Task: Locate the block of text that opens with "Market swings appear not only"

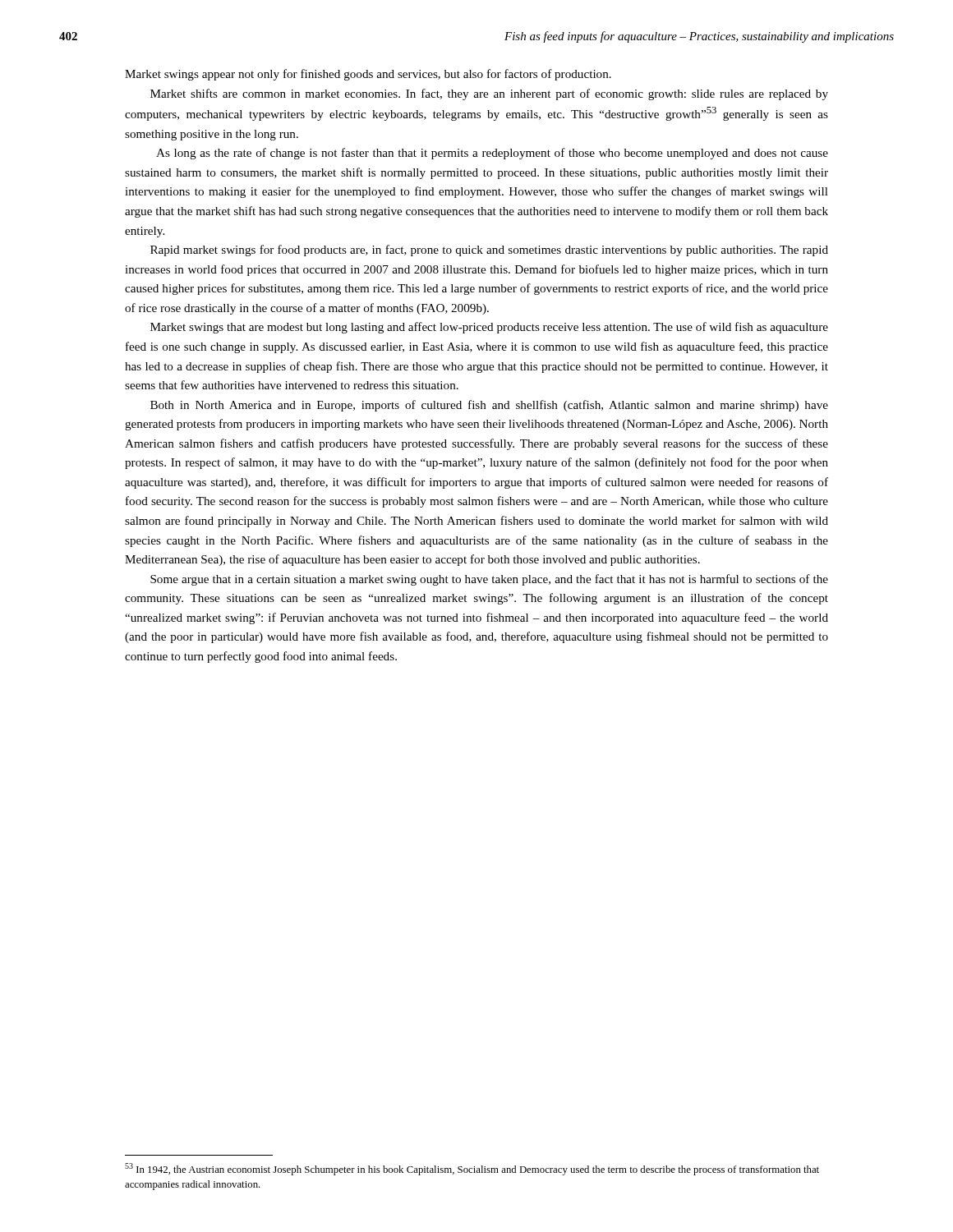Action: pyautogui.click(x=368, y=73)
